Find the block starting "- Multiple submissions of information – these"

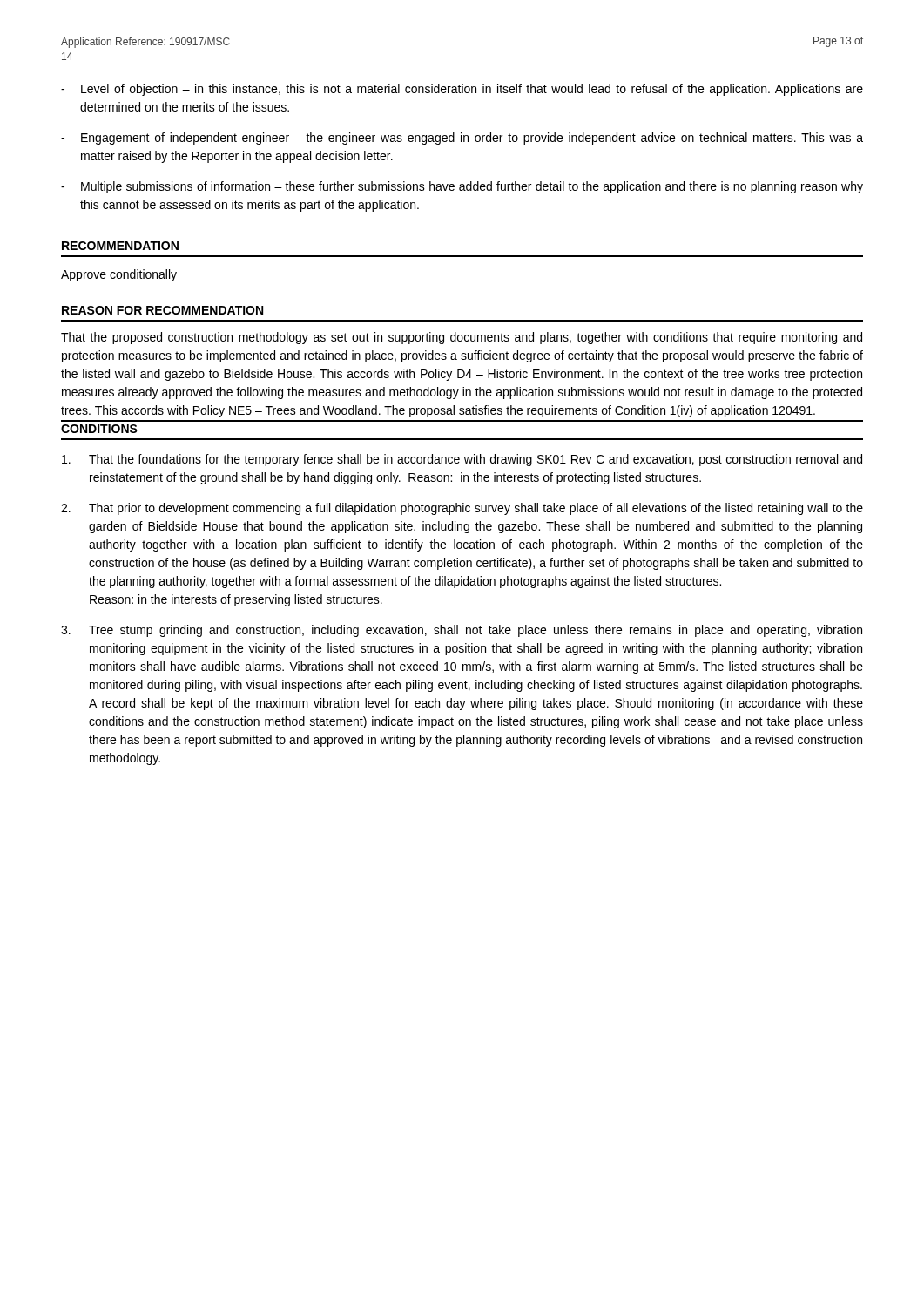[x=462, y=196]
